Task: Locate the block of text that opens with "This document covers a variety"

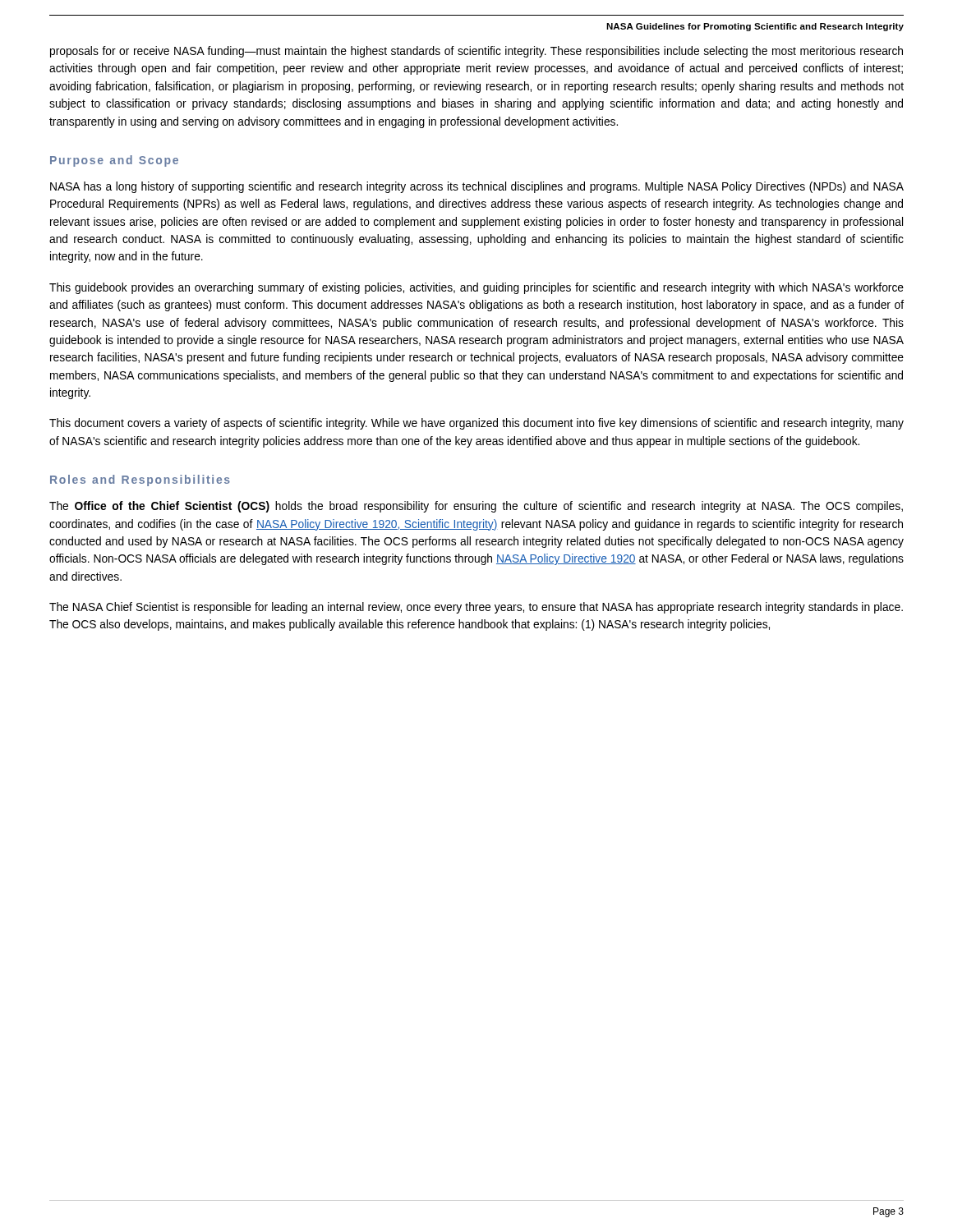Action: click(x=476, y=432)
